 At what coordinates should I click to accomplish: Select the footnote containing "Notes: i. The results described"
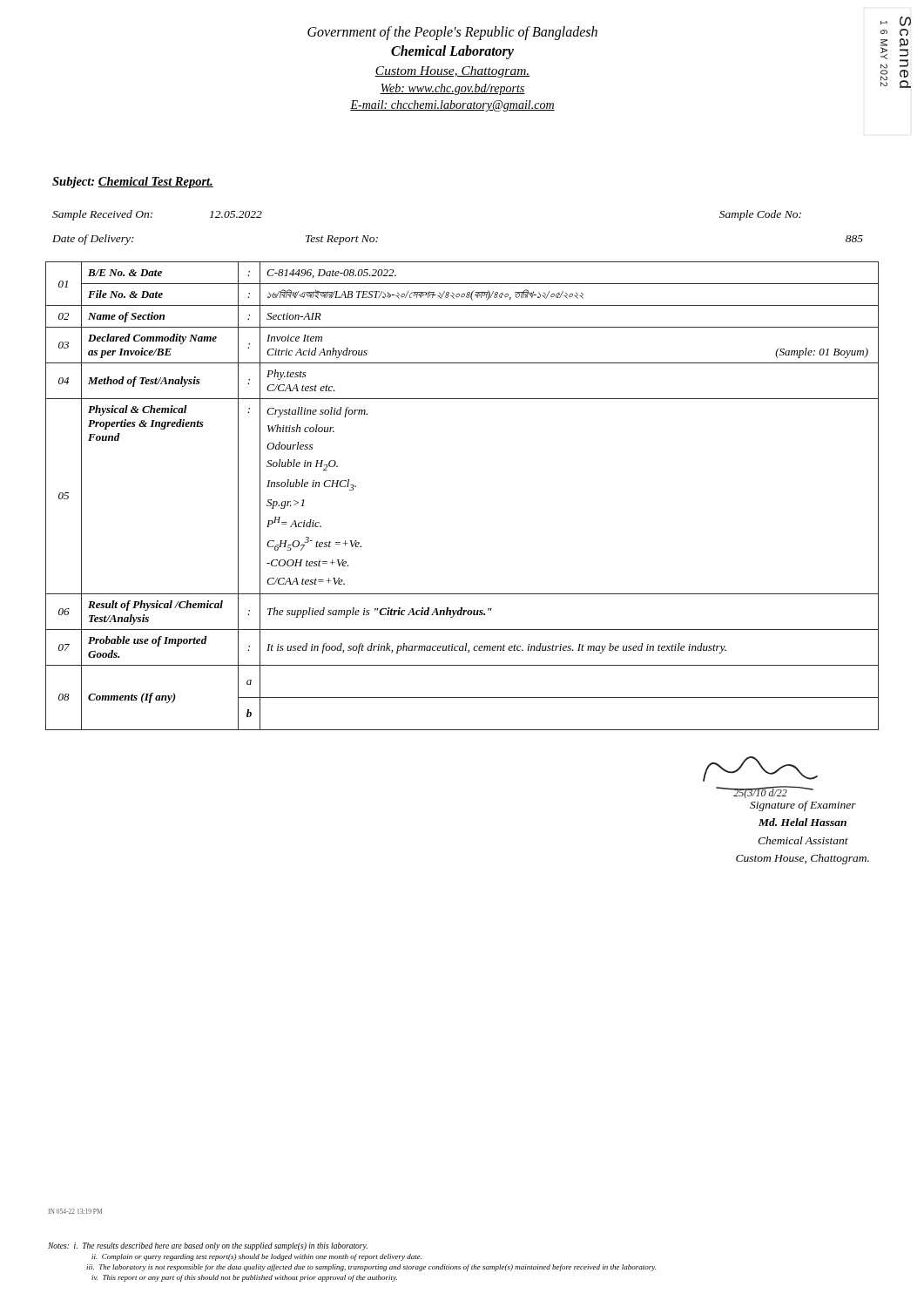point(462,1262)
